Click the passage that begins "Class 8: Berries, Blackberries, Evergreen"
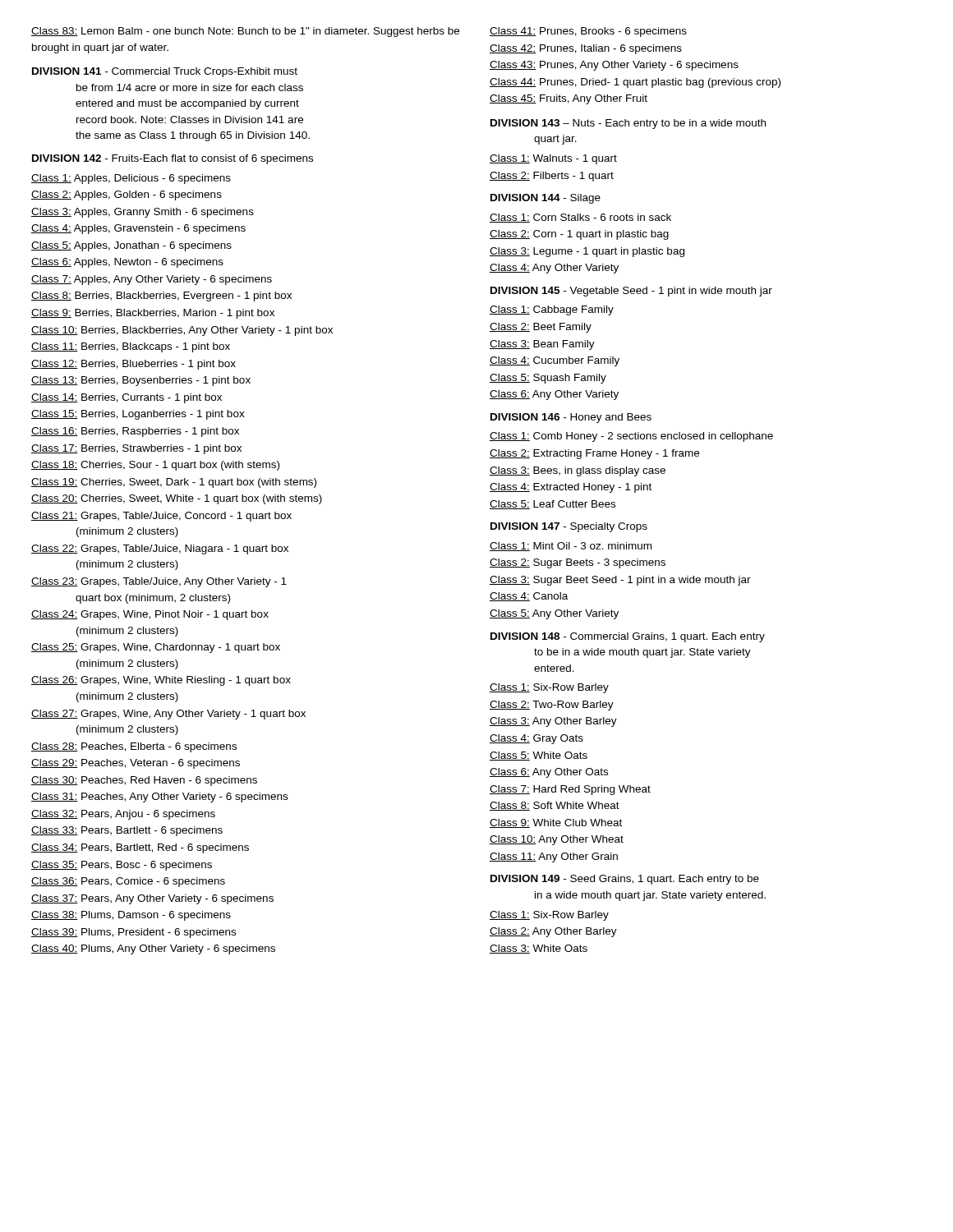Screen dimensions: 1232x953 tap(162, 296)
